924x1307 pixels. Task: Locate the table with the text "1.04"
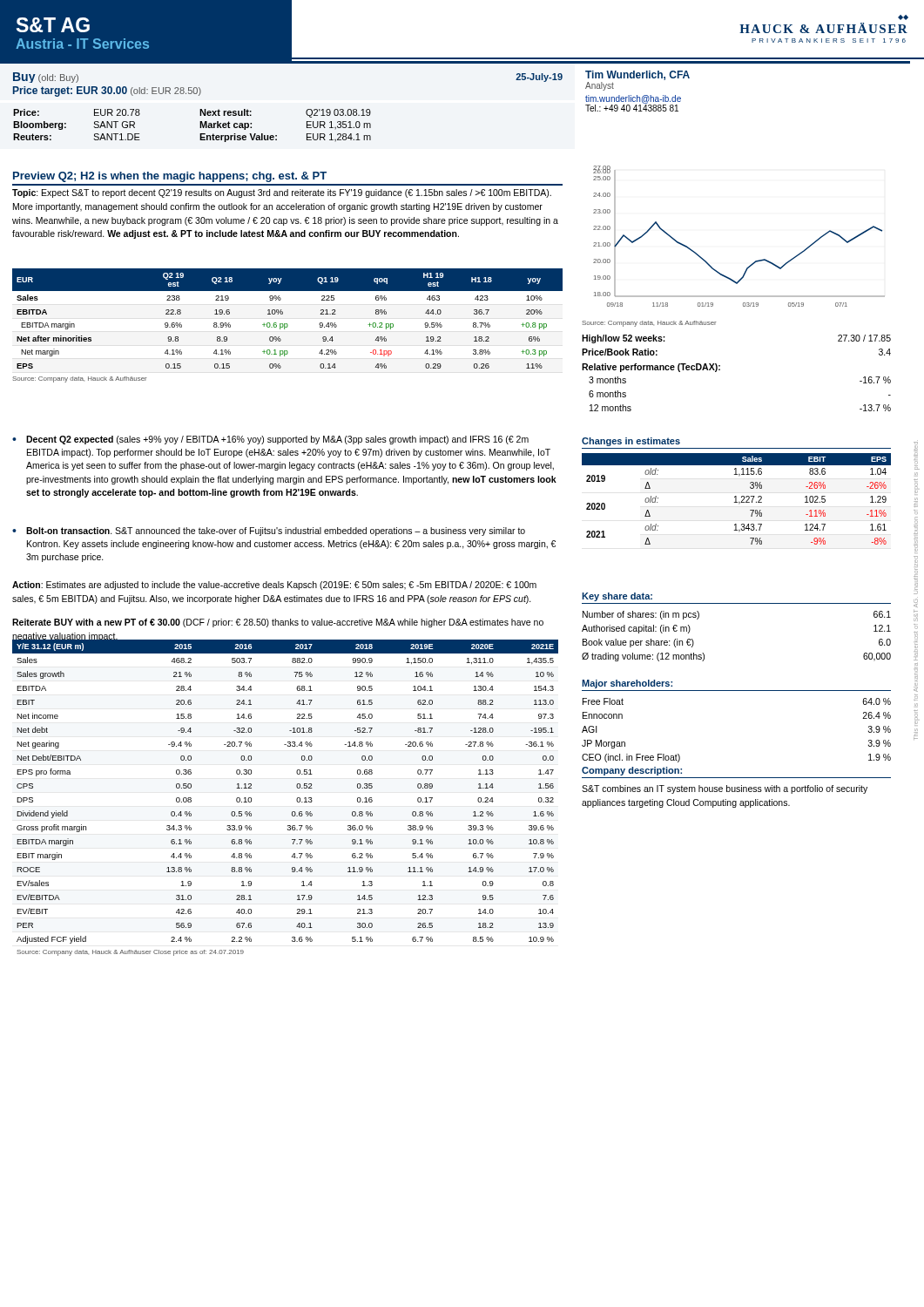(x=736, y=501)
